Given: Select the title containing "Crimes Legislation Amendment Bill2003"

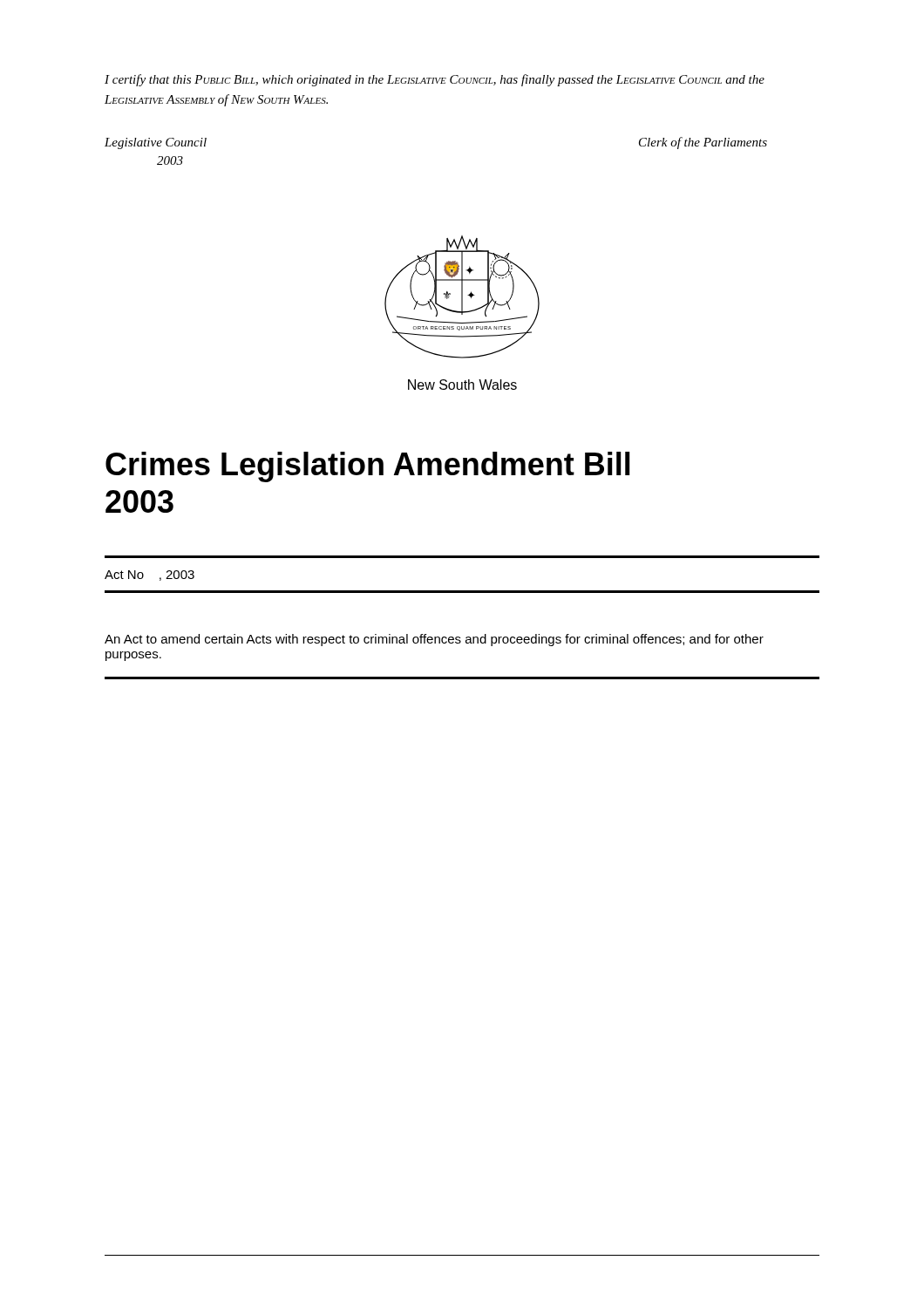Looking at the screenshot, I should [368, 483].
